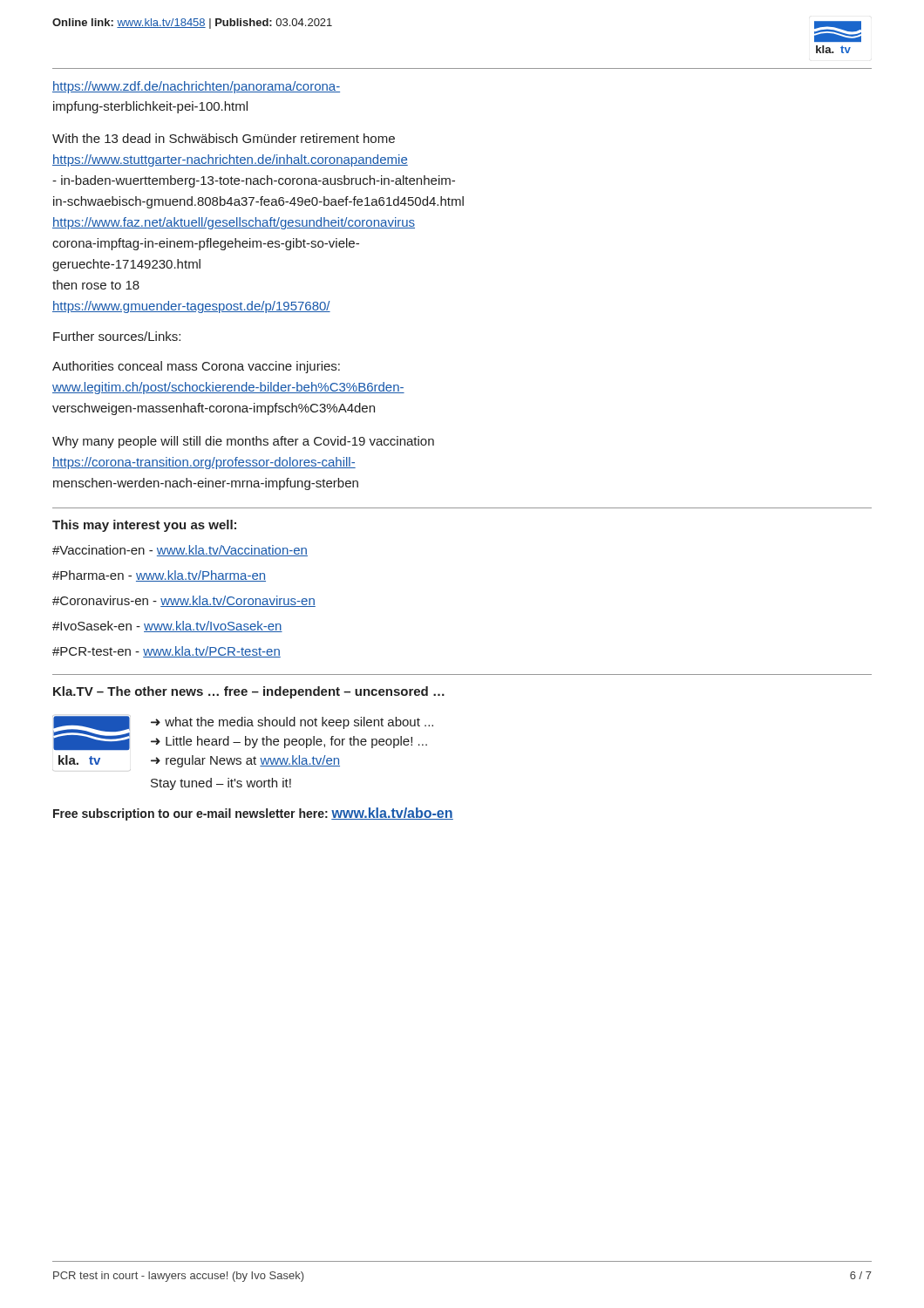Viewport: 924px width, 1308px height.
Task: Point to "#IvoSasek-en - www.kla.tv/IvoSasek-en"
Action: coord(167,626)
